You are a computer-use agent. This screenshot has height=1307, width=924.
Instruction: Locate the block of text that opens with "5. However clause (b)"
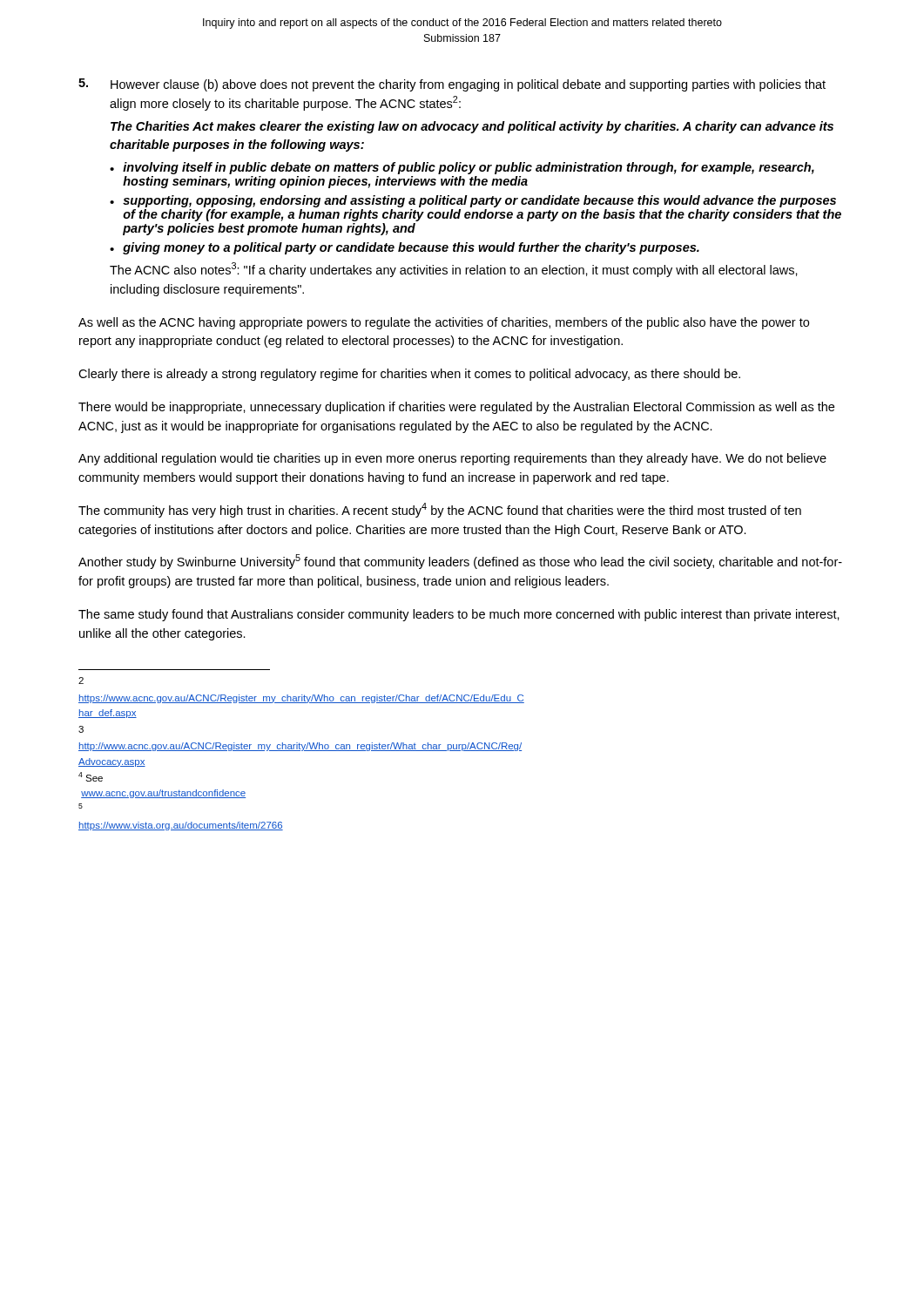[x=462, y=188]
